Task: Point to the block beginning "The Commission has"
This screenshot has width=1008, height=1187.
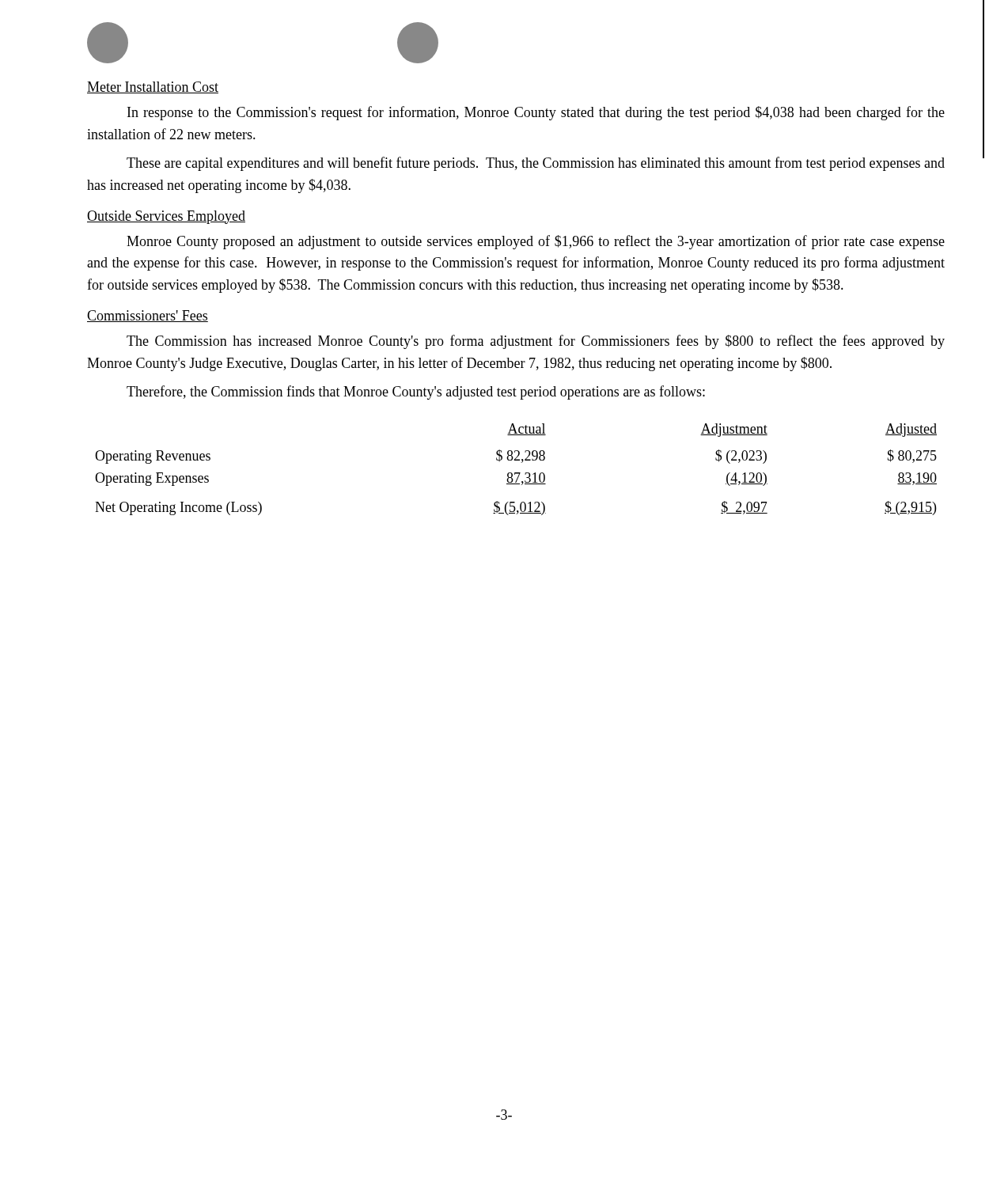Action: (x=516, y=367)
